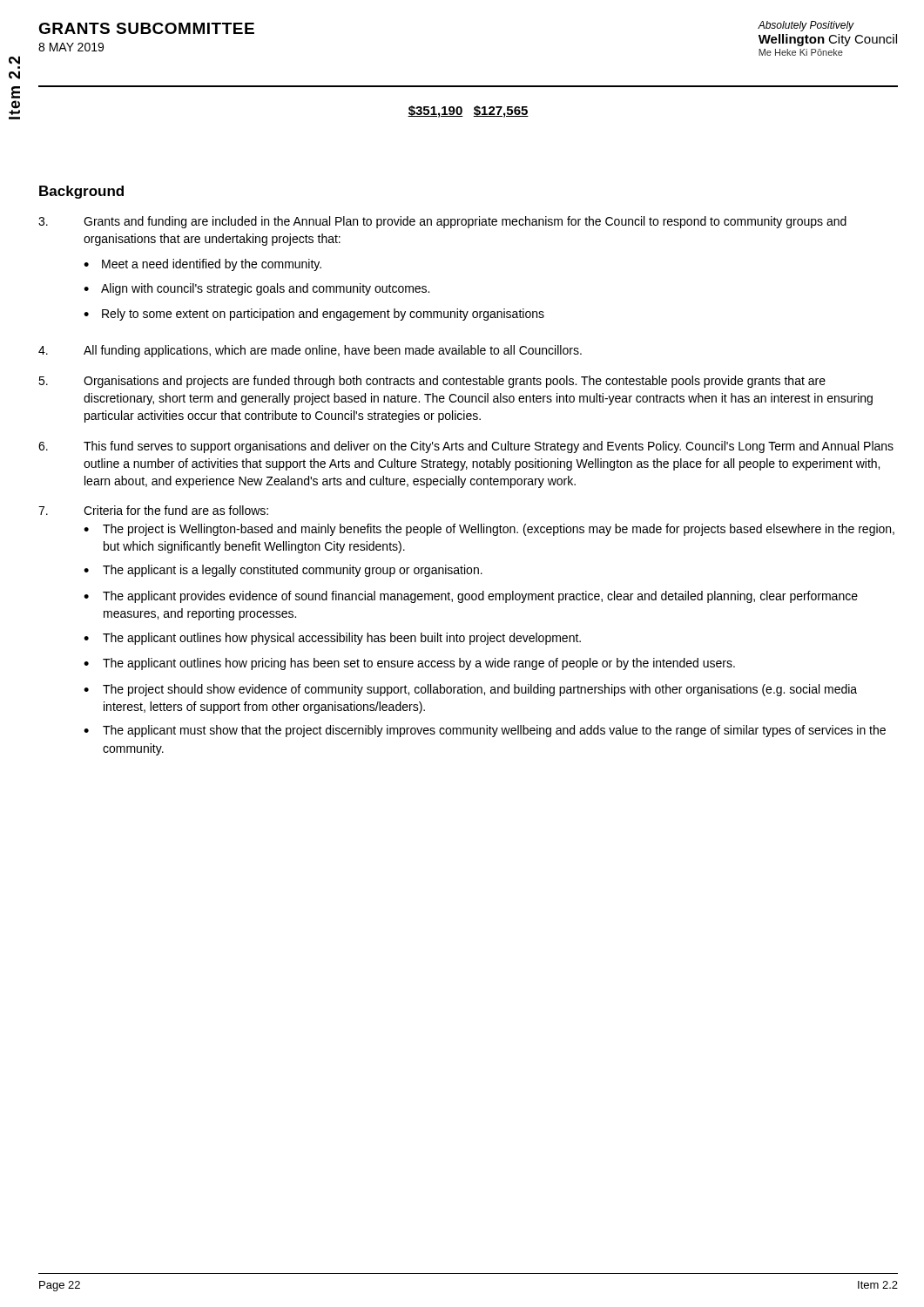The width and height of the screenshot is (924, 1307).
Task: Click on the list item that says "•The applicant provides evidence of"
Action: 491,605
